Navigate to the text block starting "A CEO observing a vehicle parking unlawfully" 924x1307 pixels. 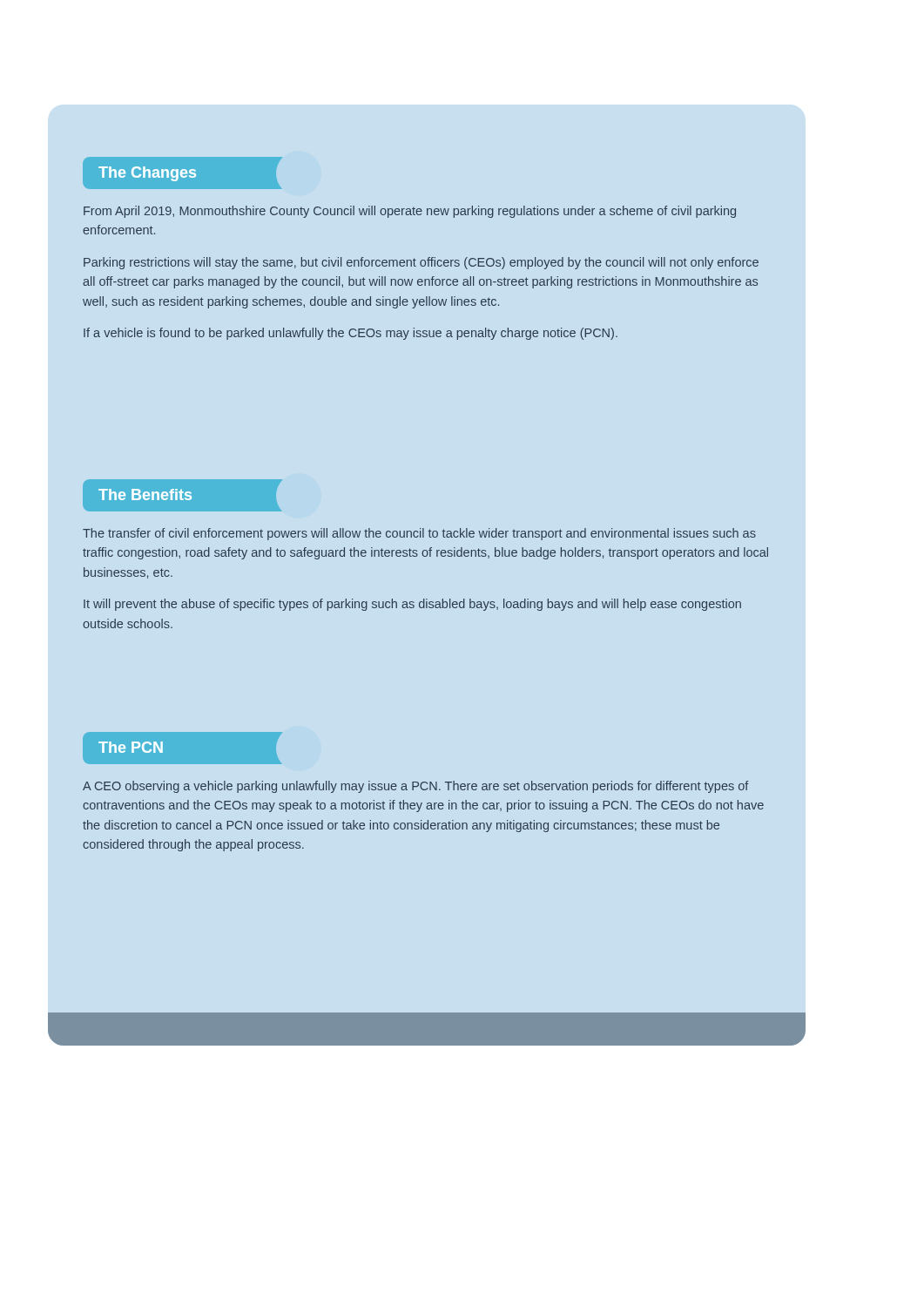click(423, 815)
